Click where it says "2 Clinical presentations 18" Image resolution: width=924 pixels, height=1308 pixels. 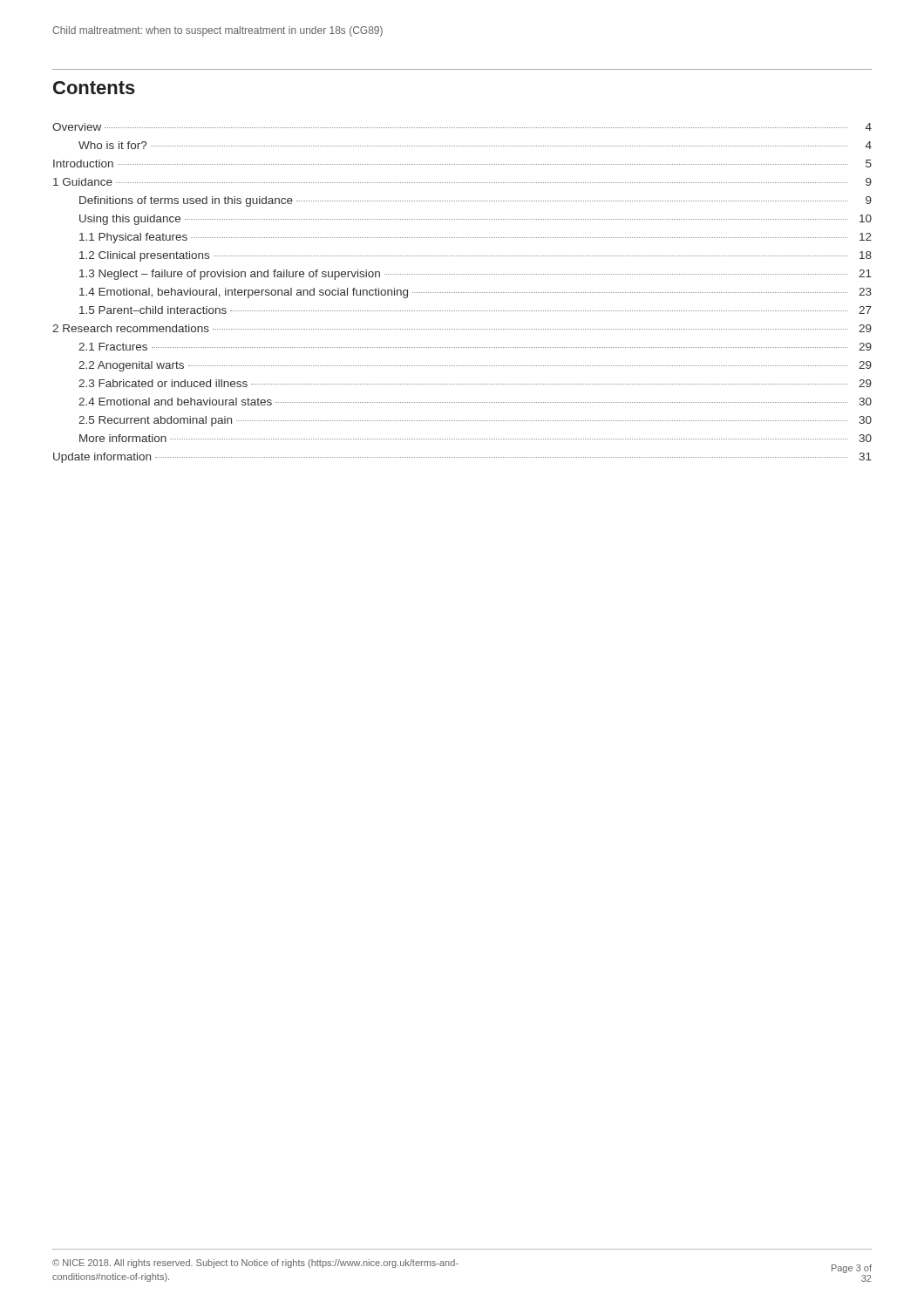coord(475,255)
